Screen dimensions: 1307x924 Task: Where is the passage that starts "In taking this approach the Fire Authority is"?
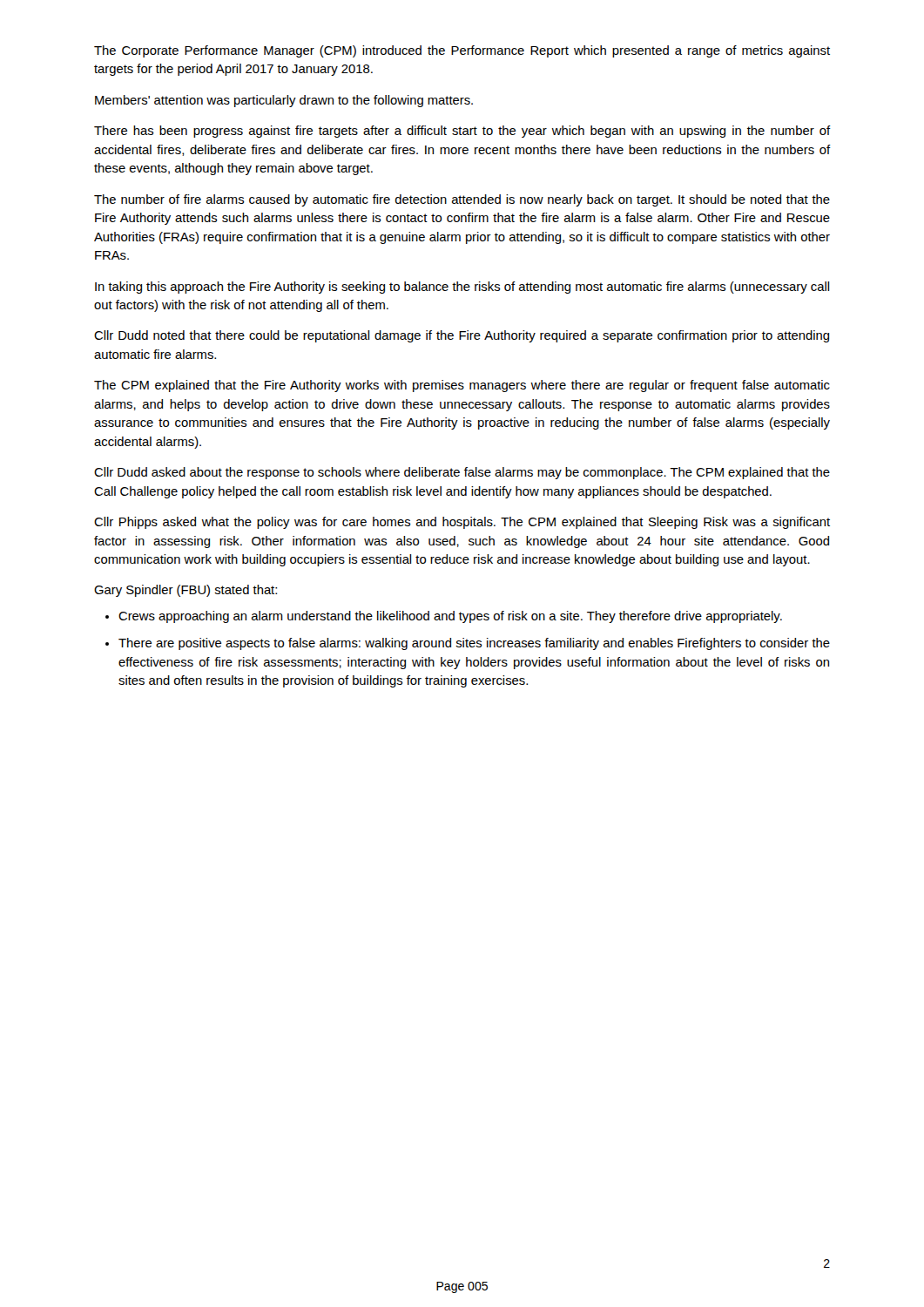tap(462, 296)
